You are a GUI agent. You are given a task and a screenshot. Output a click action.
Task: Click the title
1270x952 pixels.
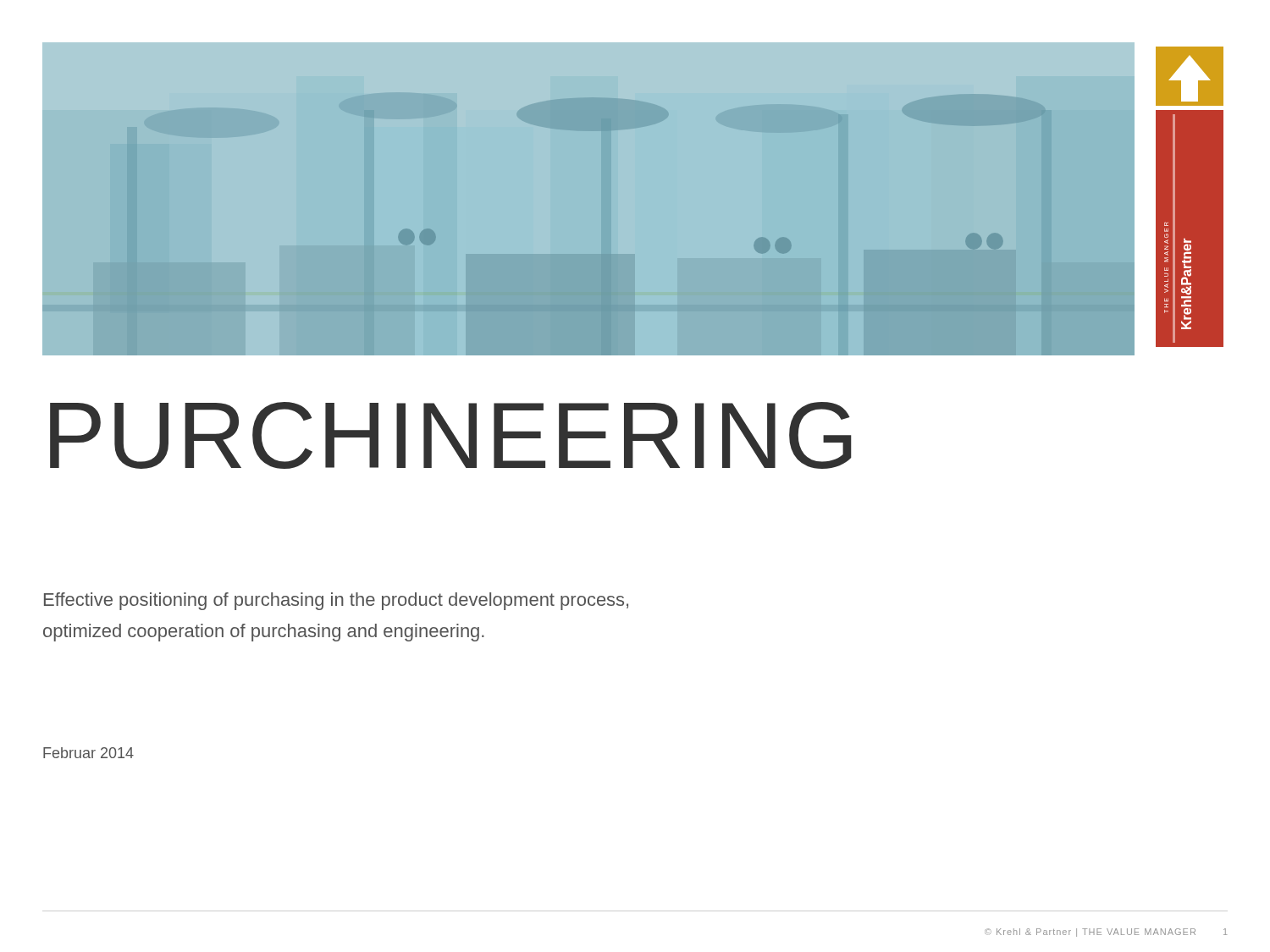click(x=451, y=435)
